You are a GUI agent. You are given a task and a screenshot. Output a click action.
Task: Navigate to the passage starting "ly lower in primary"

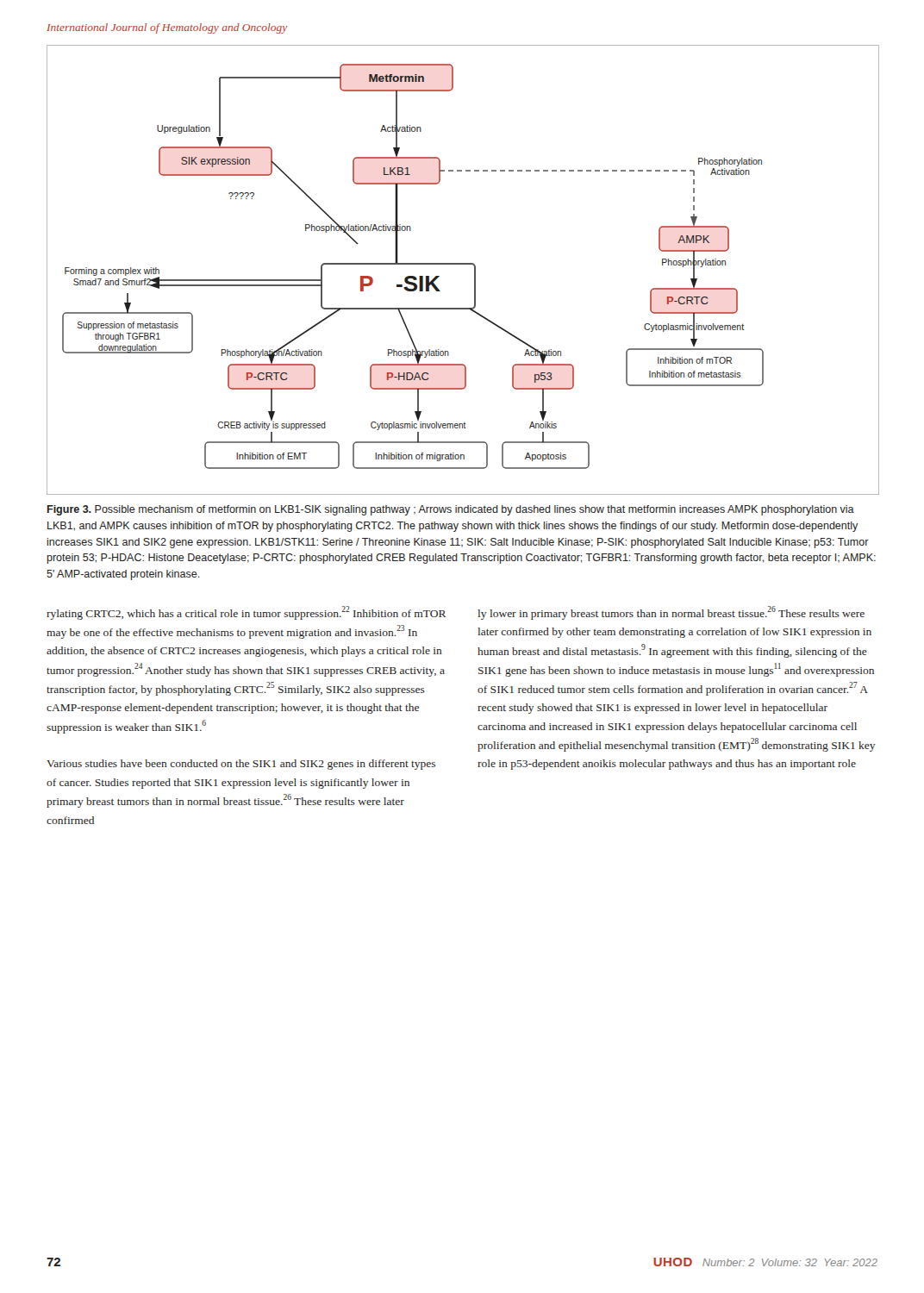point(676,688)
